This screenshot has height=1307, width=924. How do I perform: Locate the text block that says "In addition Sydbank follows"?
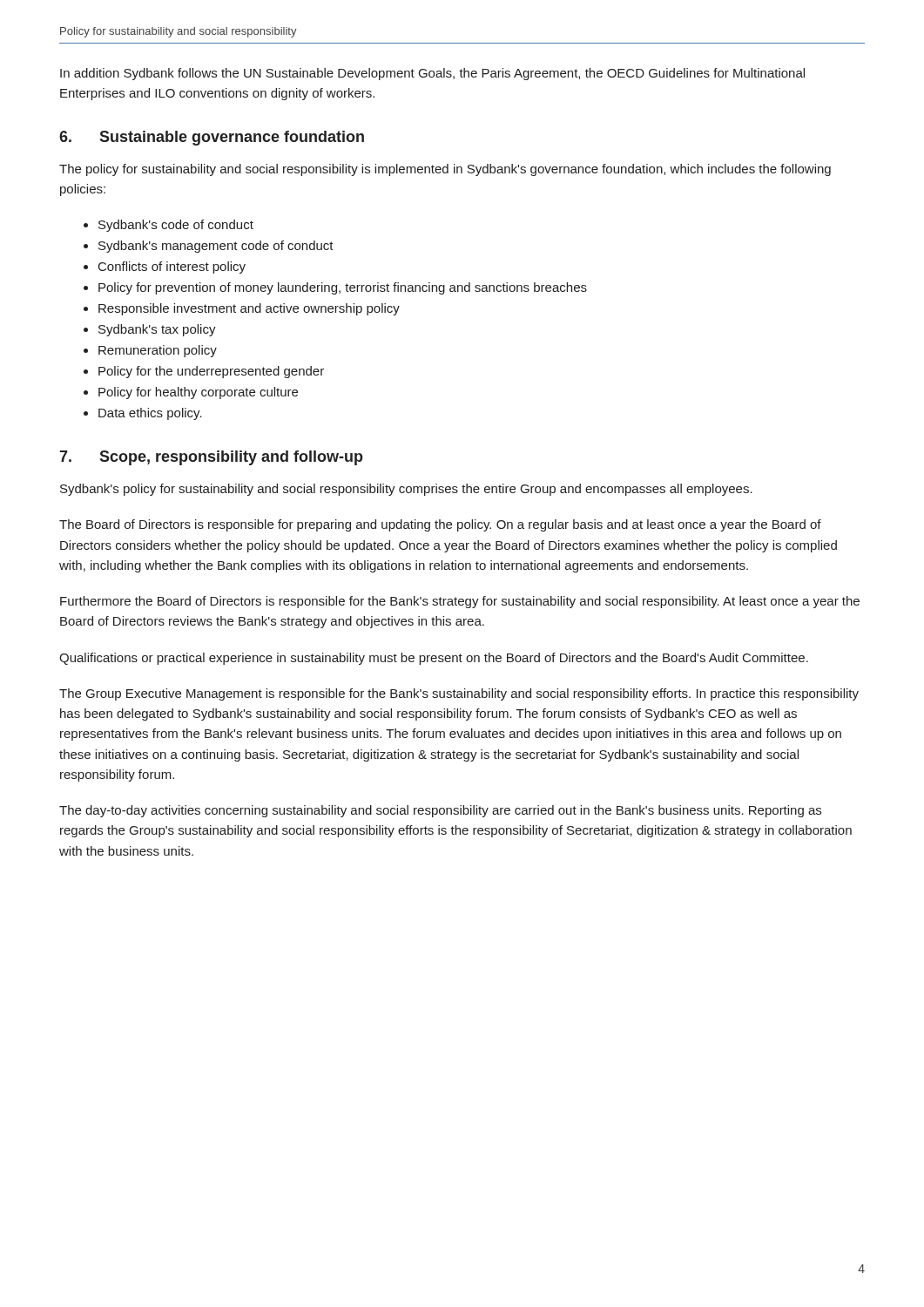coord(432,83)
